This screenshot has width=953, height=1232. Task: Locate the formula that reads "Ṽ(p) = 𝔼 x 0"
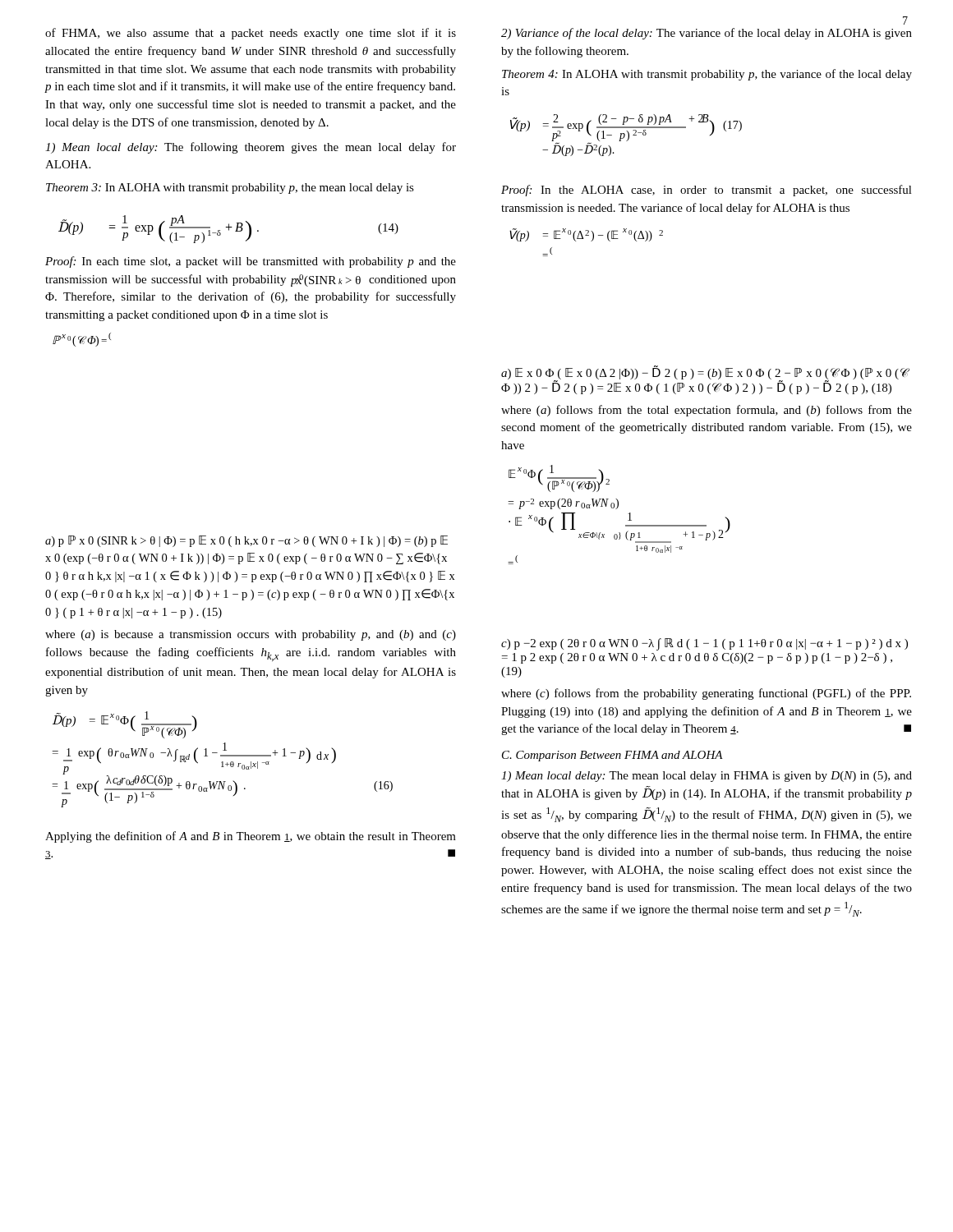[x=586, y=235]
